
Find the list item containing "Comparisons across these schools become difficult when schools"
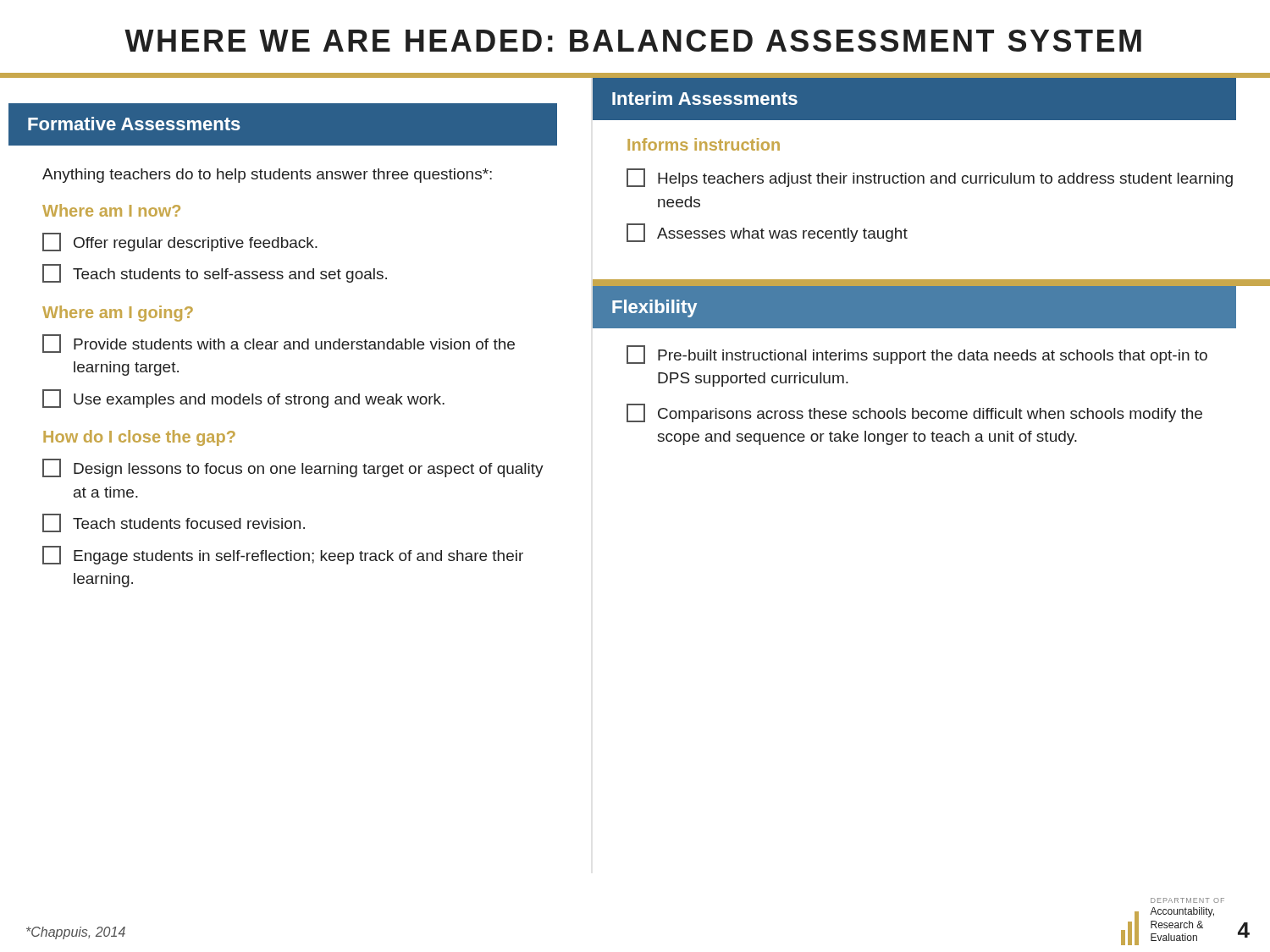click(x=931, y=425)
